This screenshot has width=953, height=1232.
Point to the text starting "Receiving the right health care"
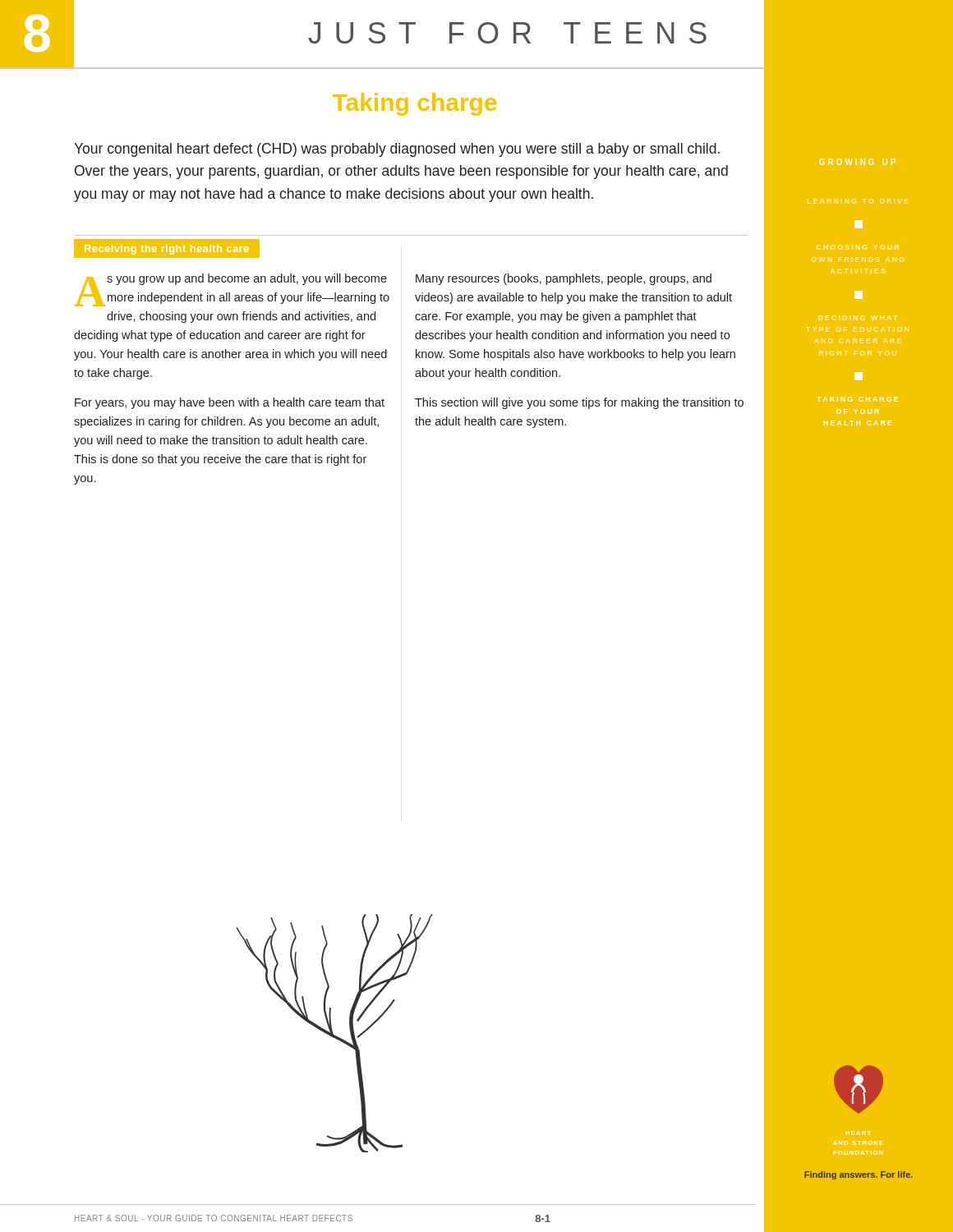167,248
